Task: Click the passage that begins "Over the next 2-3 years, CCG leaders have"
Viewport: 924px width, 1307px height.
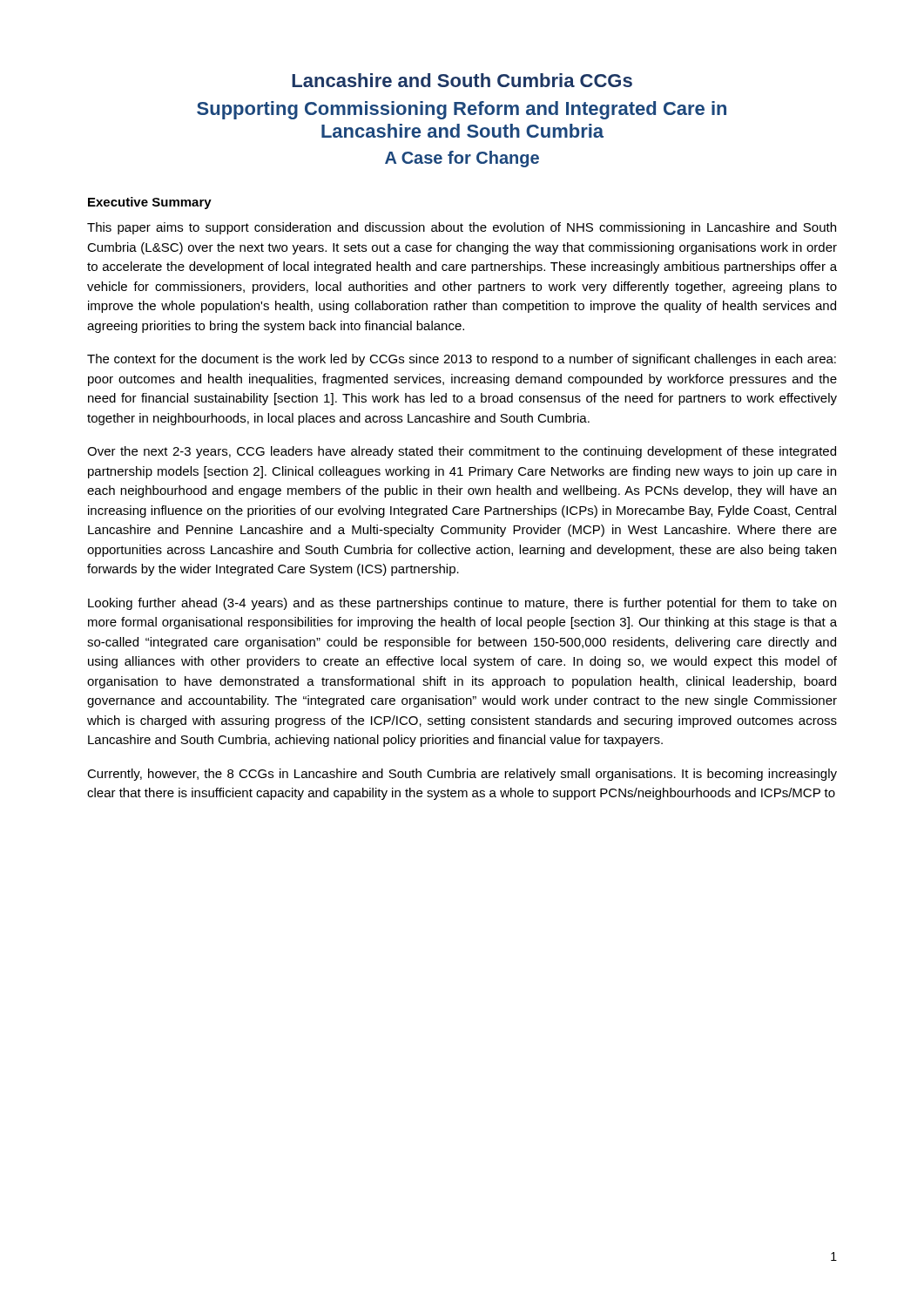Action: [x=462, y=510]
